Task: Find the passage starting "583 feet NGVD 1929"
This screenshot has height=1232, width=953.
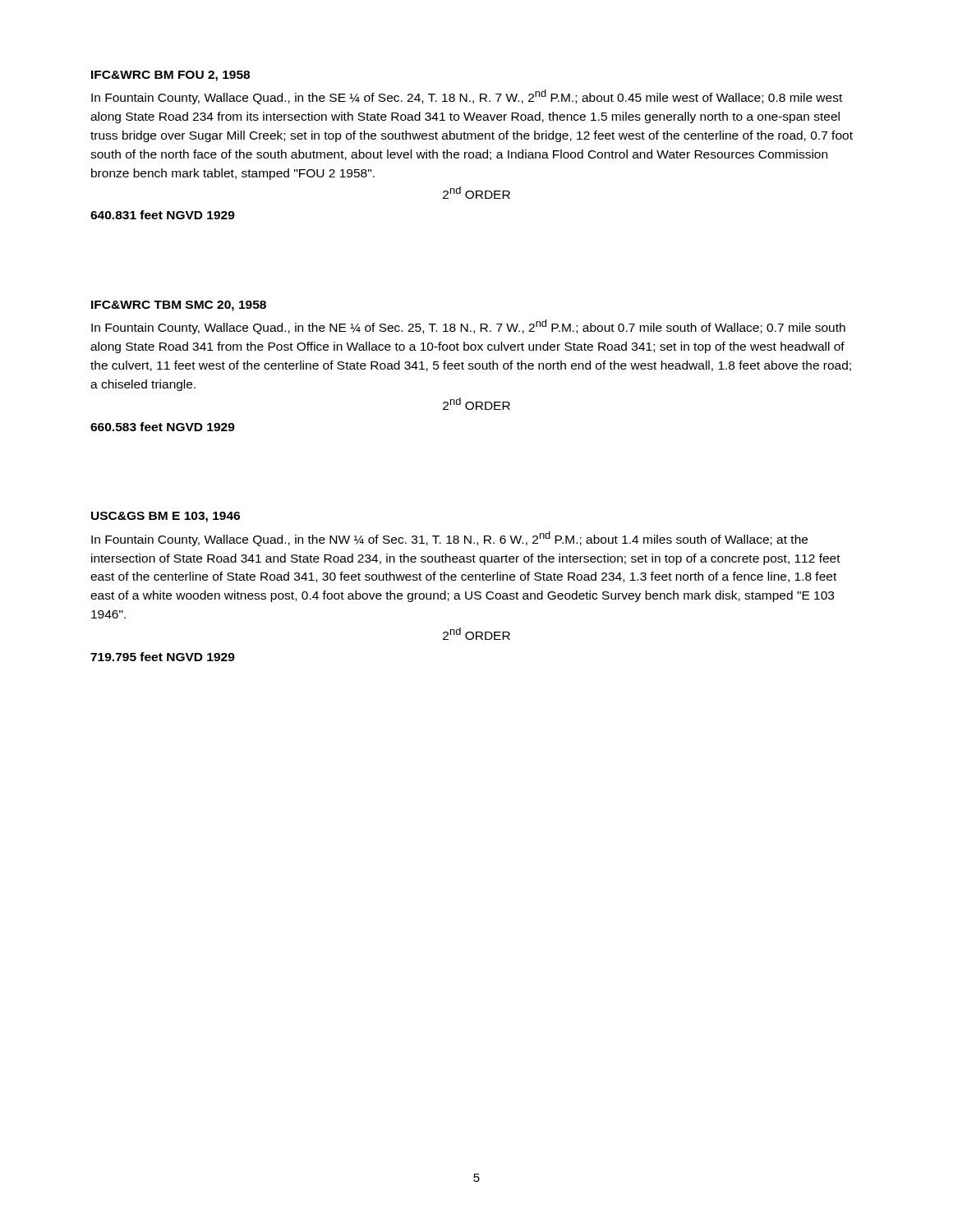Action: pos(163,426)
